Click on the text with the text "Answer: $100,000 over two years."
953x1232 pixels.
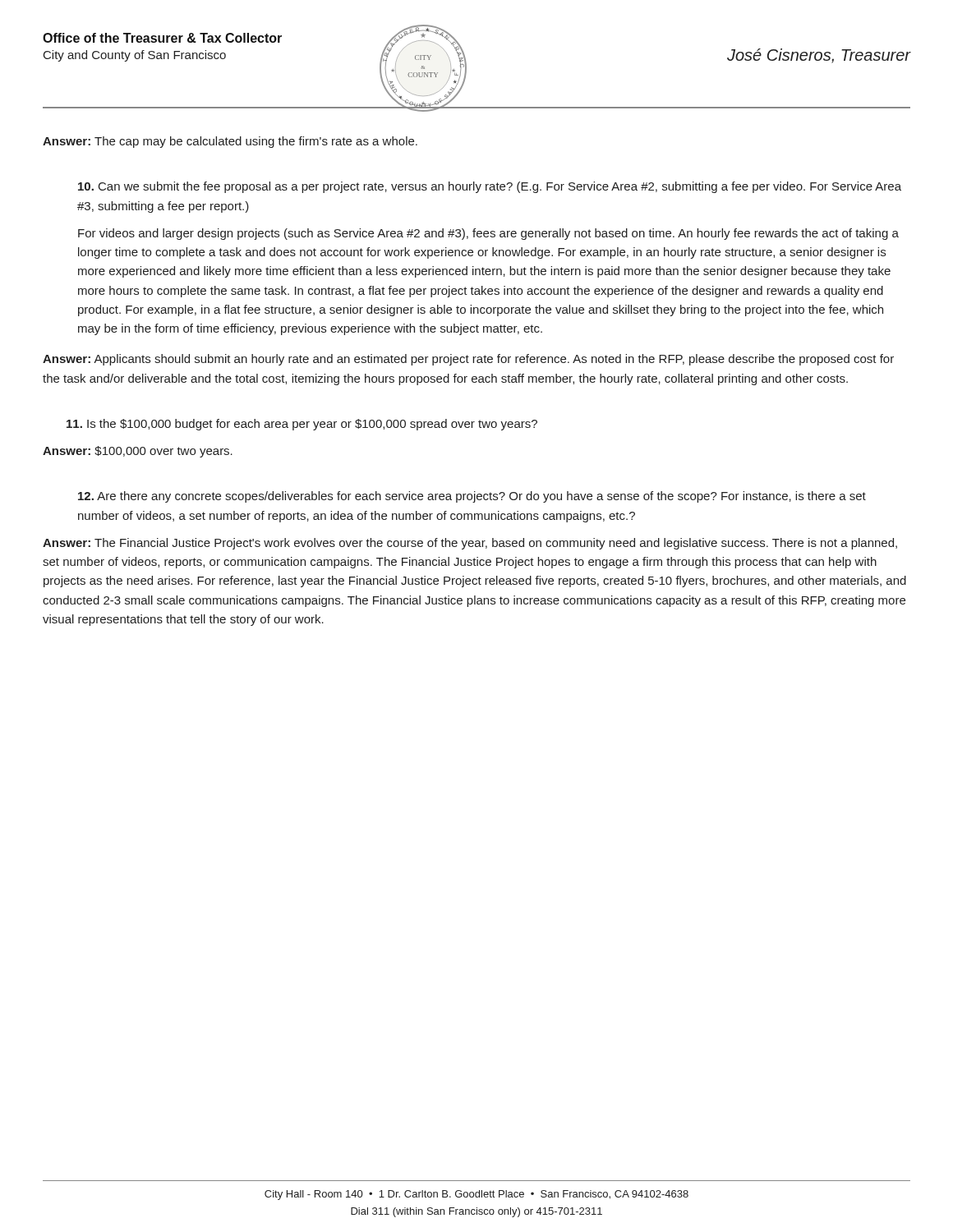(x=138, y=450)
